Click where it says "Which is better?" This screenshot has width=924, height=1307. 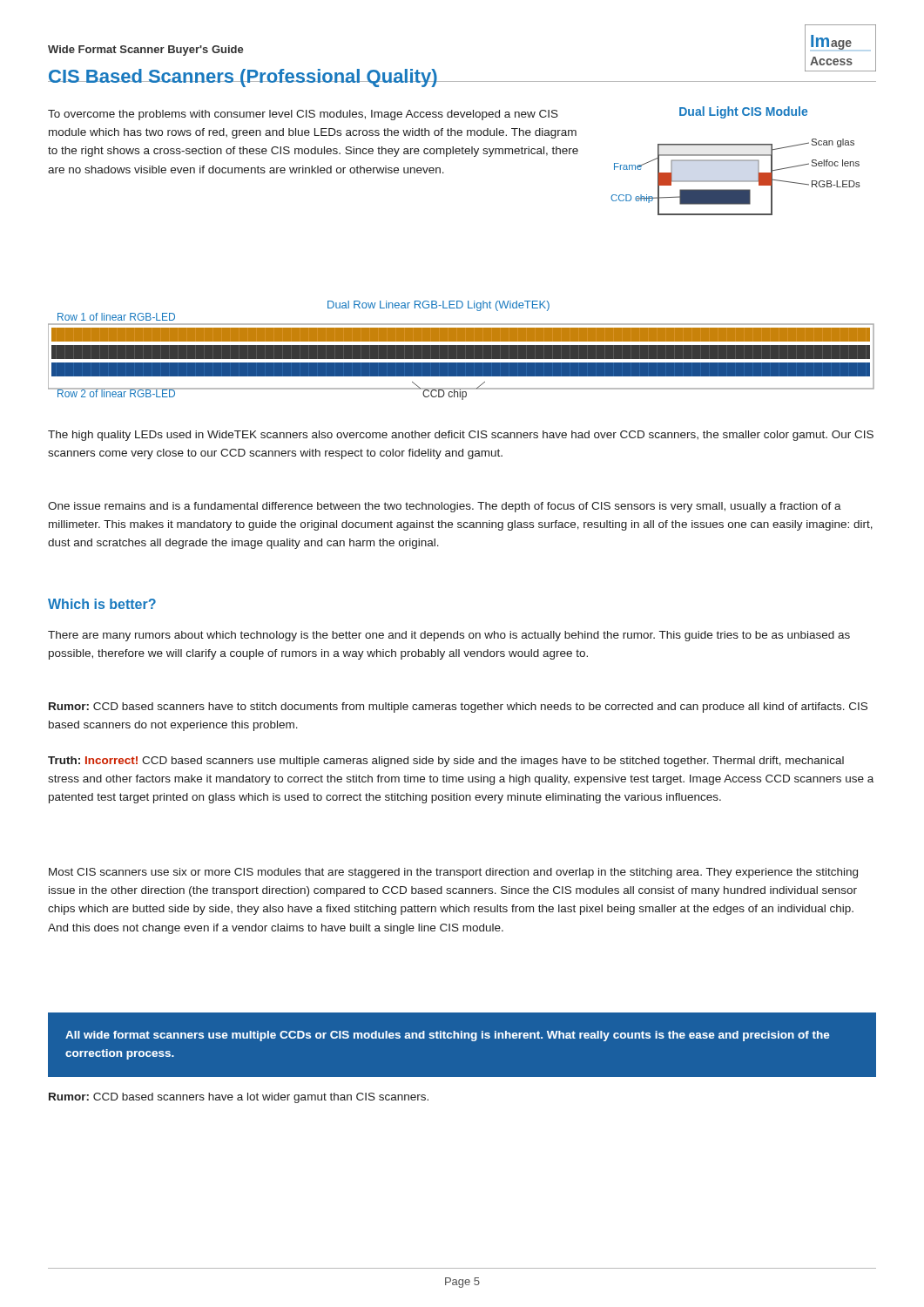coord(102,604)
